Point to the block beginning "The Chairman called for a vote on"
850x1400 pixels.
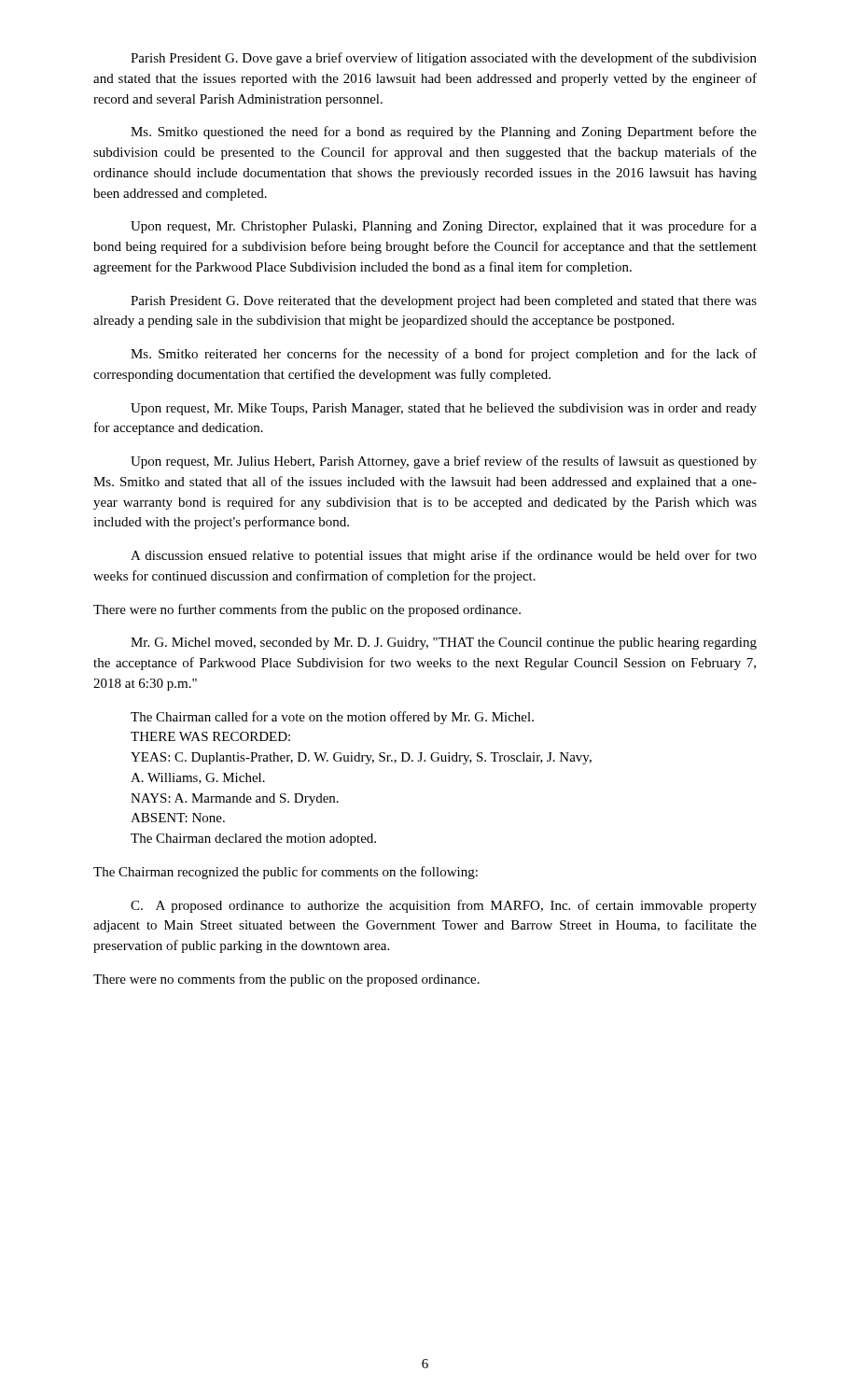click(x=332, y=718)
